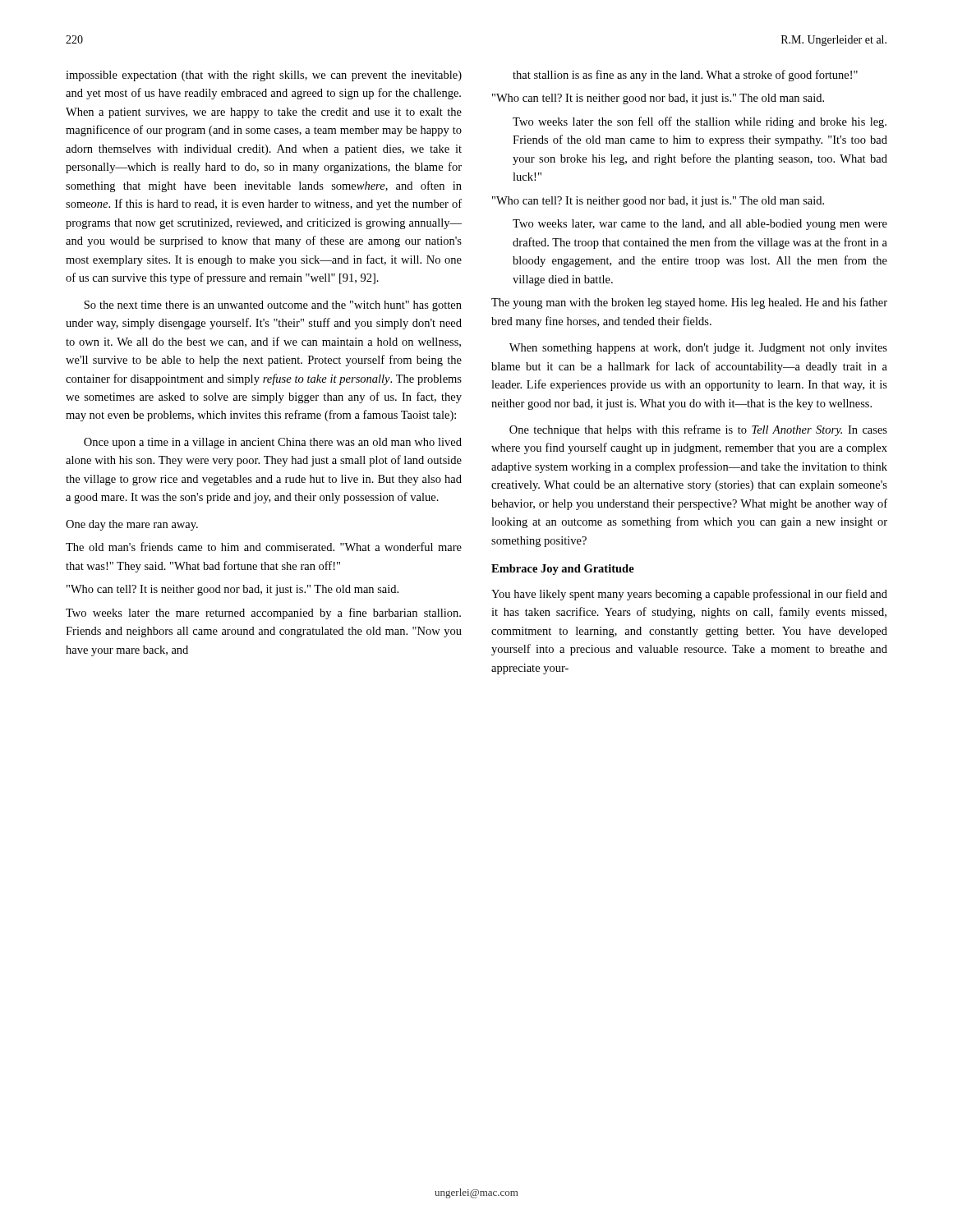Point to the text starting "Once upon a"

pyautogui.click(x=264, y=470)
